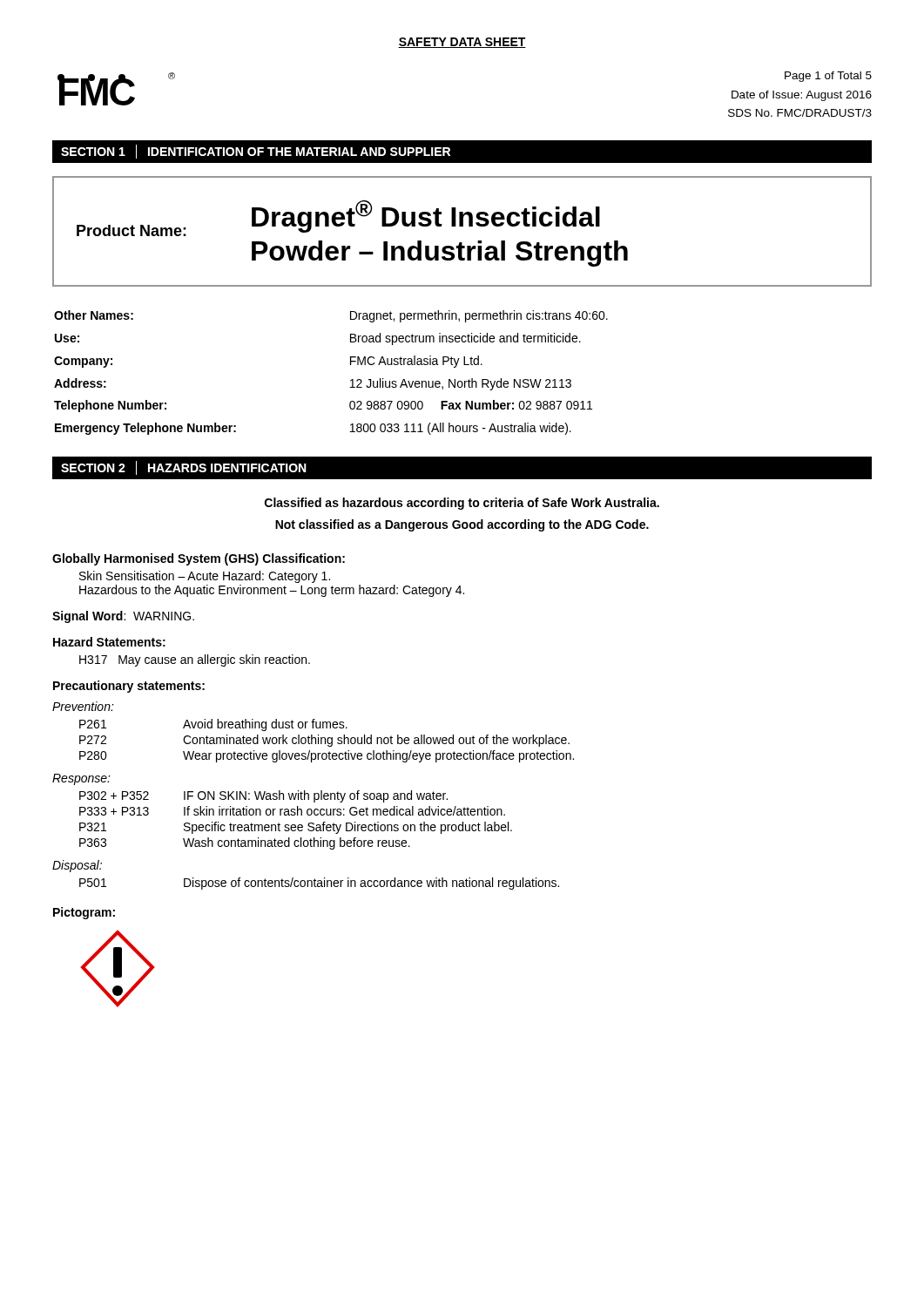Find the region starting "Hazard Statements: H317 May"
Image resolution: width=924 pixels, height=1307 pixels.
point(109,642)
